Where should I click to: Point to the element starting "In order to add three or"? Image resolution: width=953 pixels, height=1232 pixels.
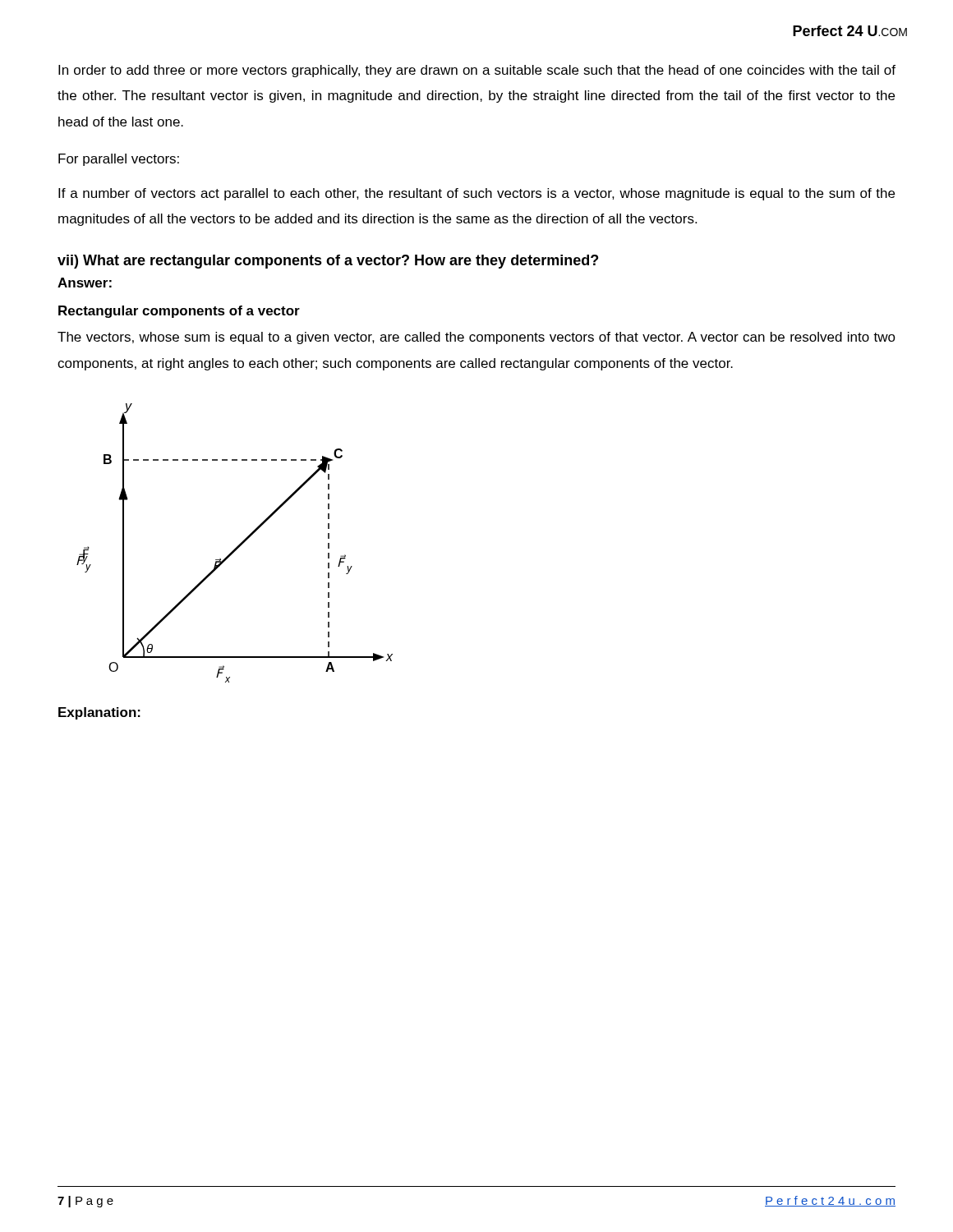[476, 96]
